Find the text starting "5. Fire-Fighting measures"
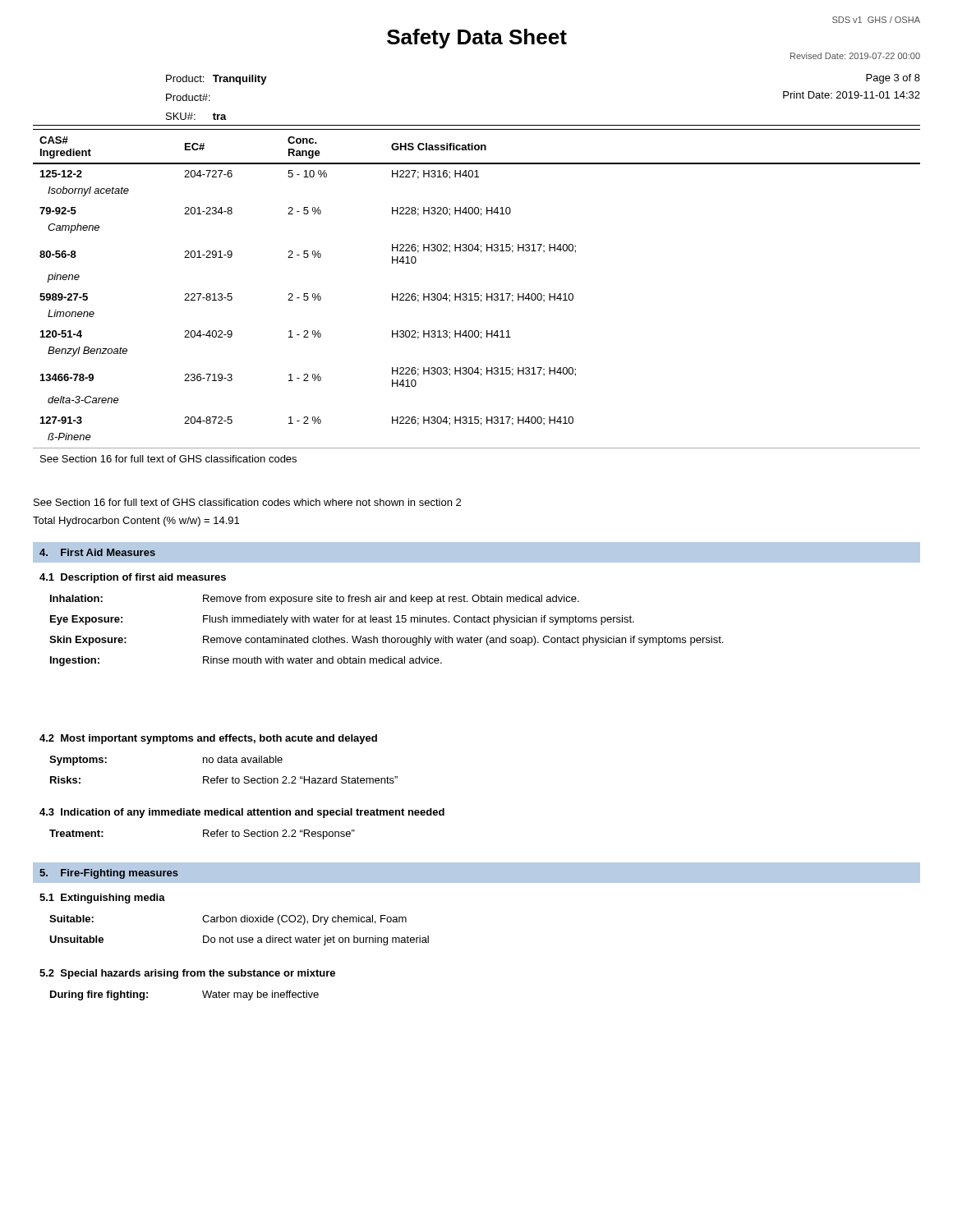Screen dimensions: 1232x953 109,873
